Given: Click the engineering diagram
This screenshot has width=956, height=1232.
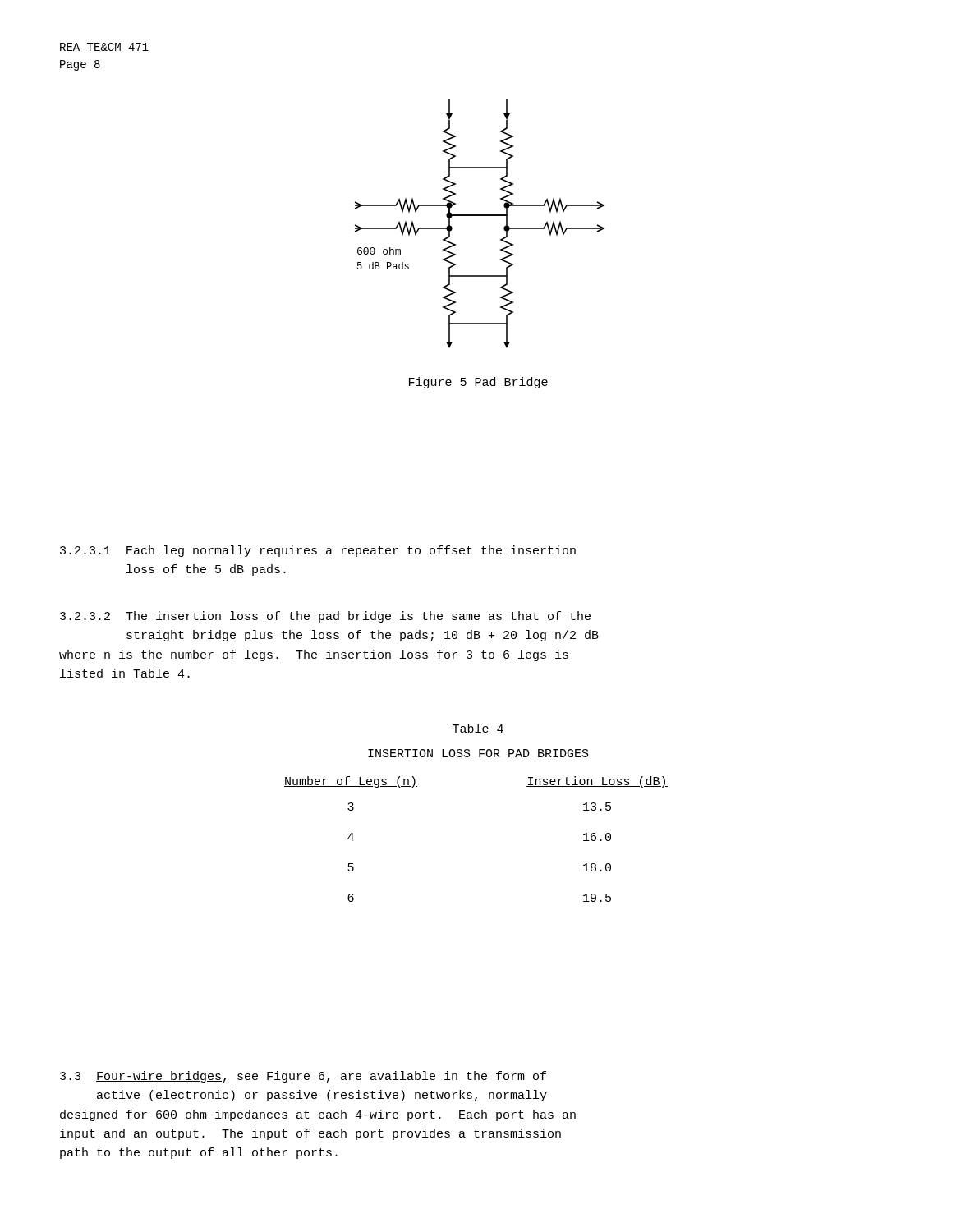Looking at the screenshot, I should click(478, 240).
